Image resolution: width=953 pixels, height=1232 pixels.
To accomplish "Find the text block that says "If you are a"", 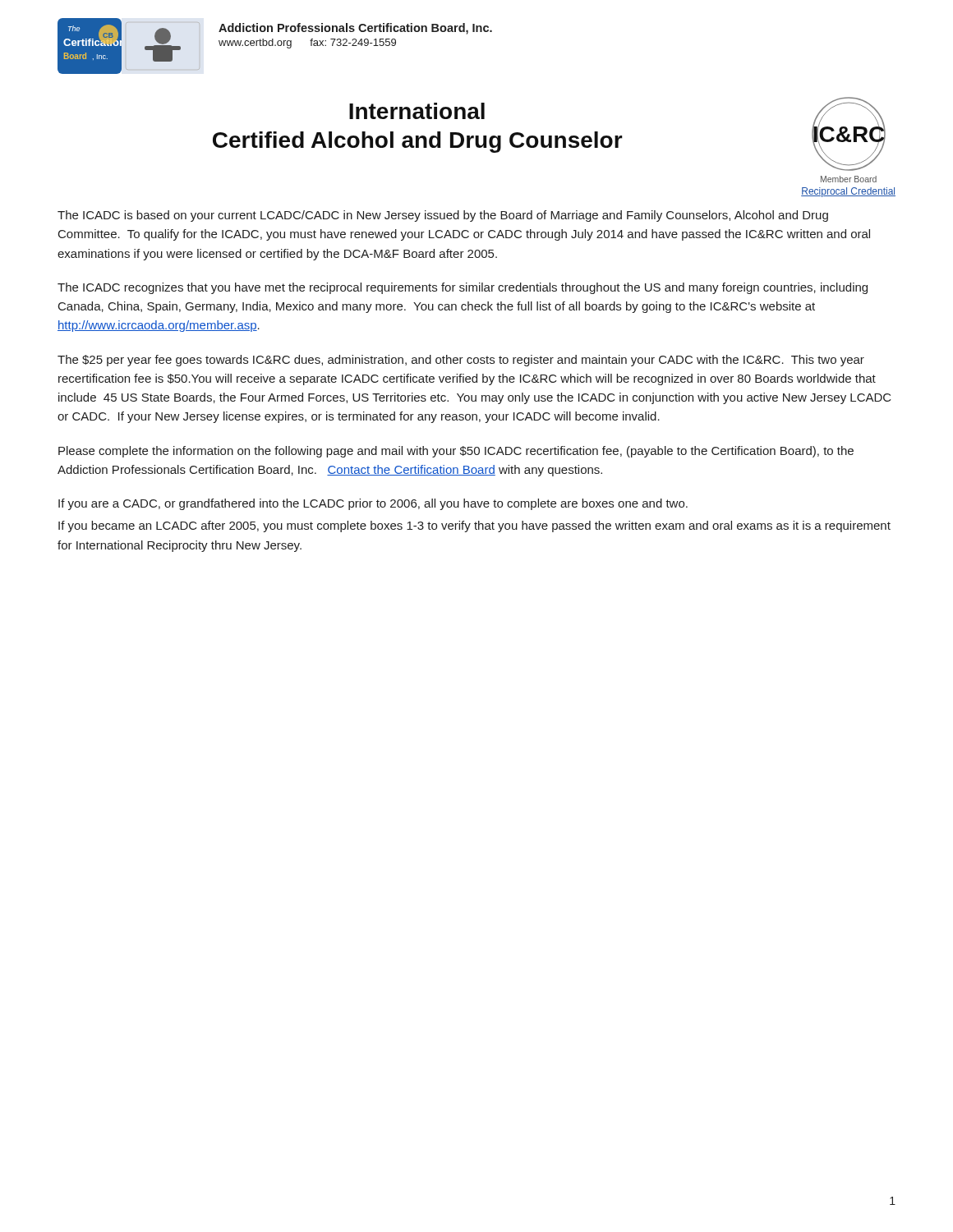I will 373,503.
